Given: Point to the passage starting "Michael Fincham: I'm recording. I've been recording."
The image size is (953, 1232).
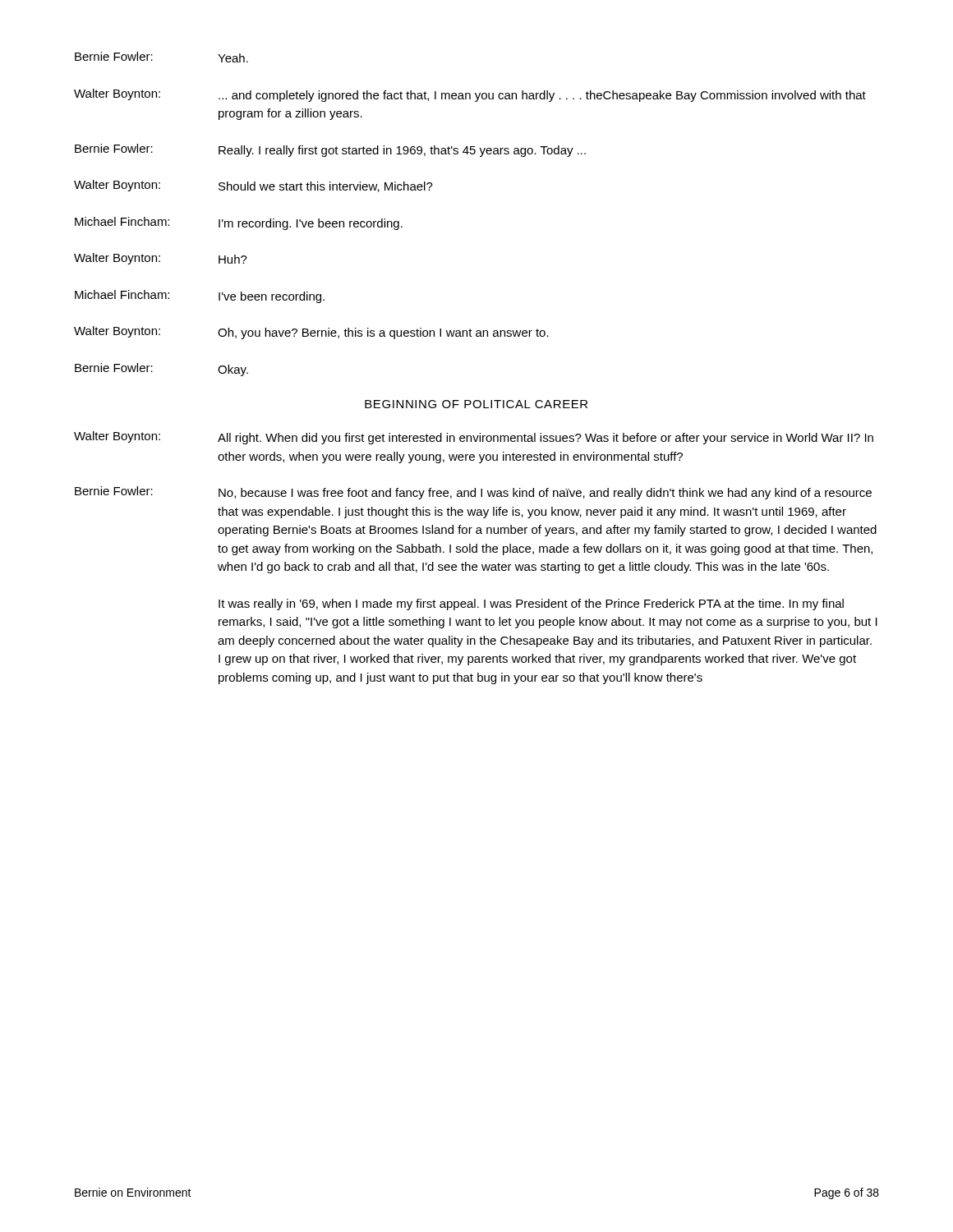Looking at the screenshot, I should pos(239,223).
